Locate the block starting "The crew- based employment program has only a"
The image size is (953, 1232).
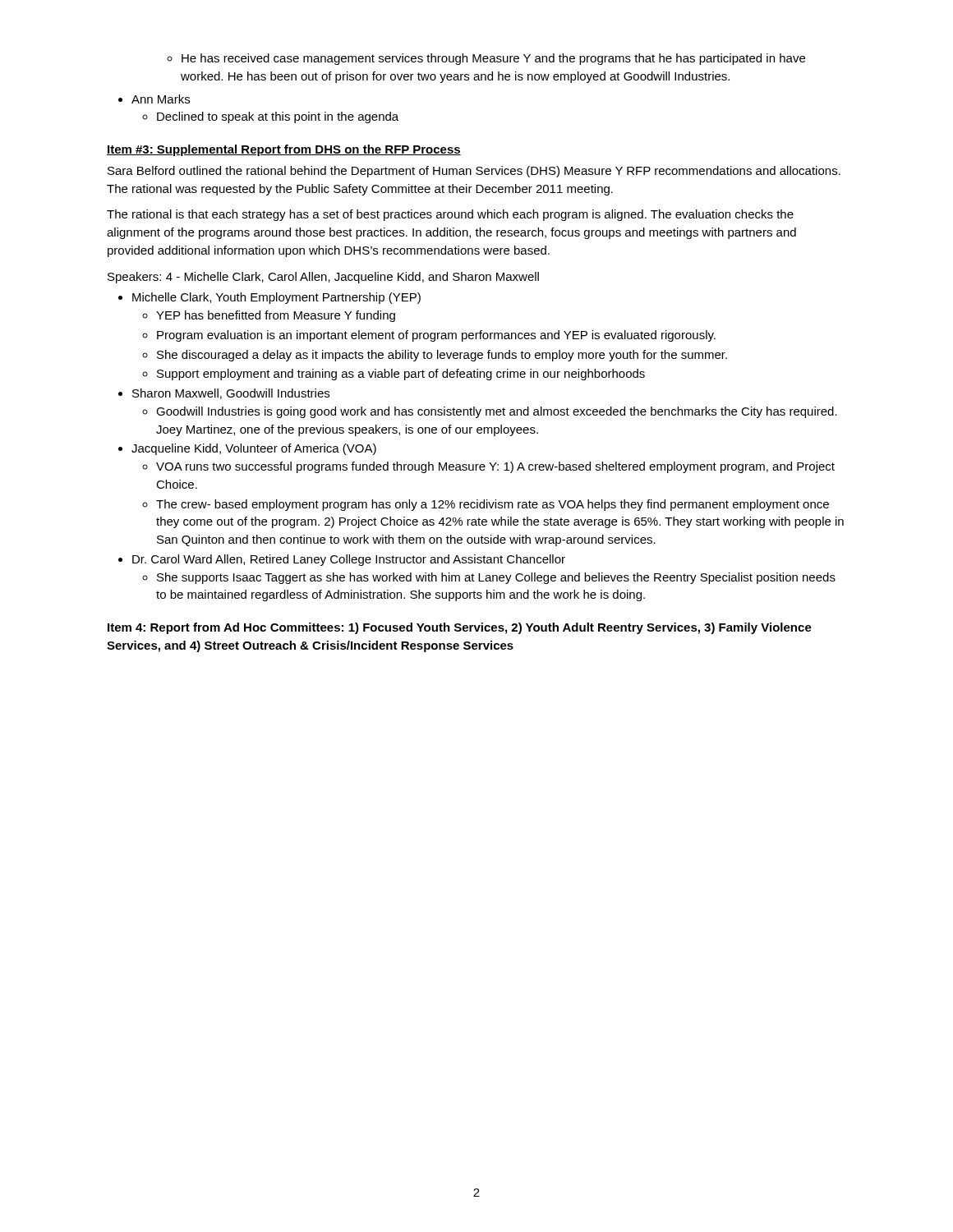500,521
